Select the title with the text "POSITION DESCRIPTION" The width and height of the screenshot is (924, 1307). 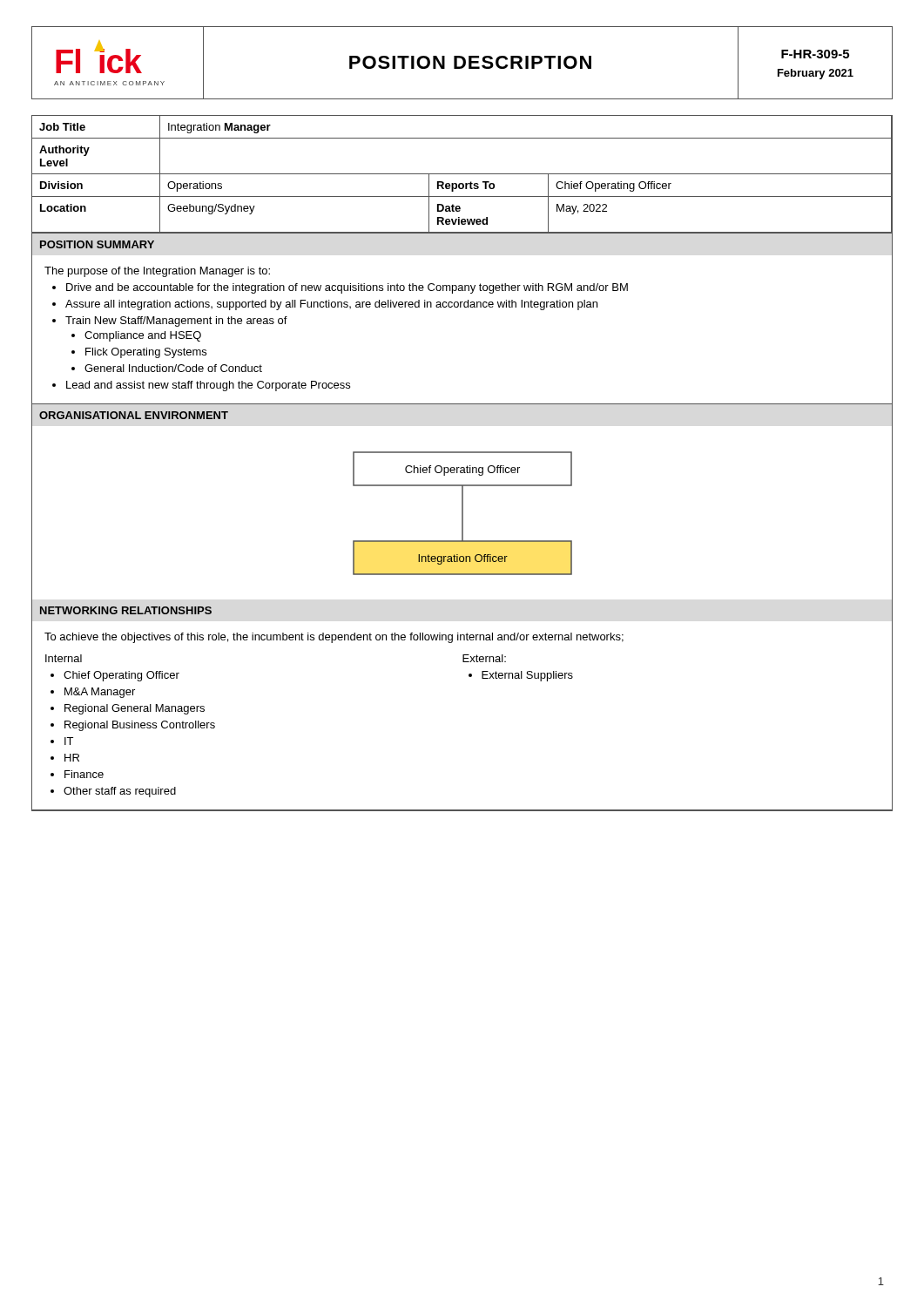pos(471,62)
